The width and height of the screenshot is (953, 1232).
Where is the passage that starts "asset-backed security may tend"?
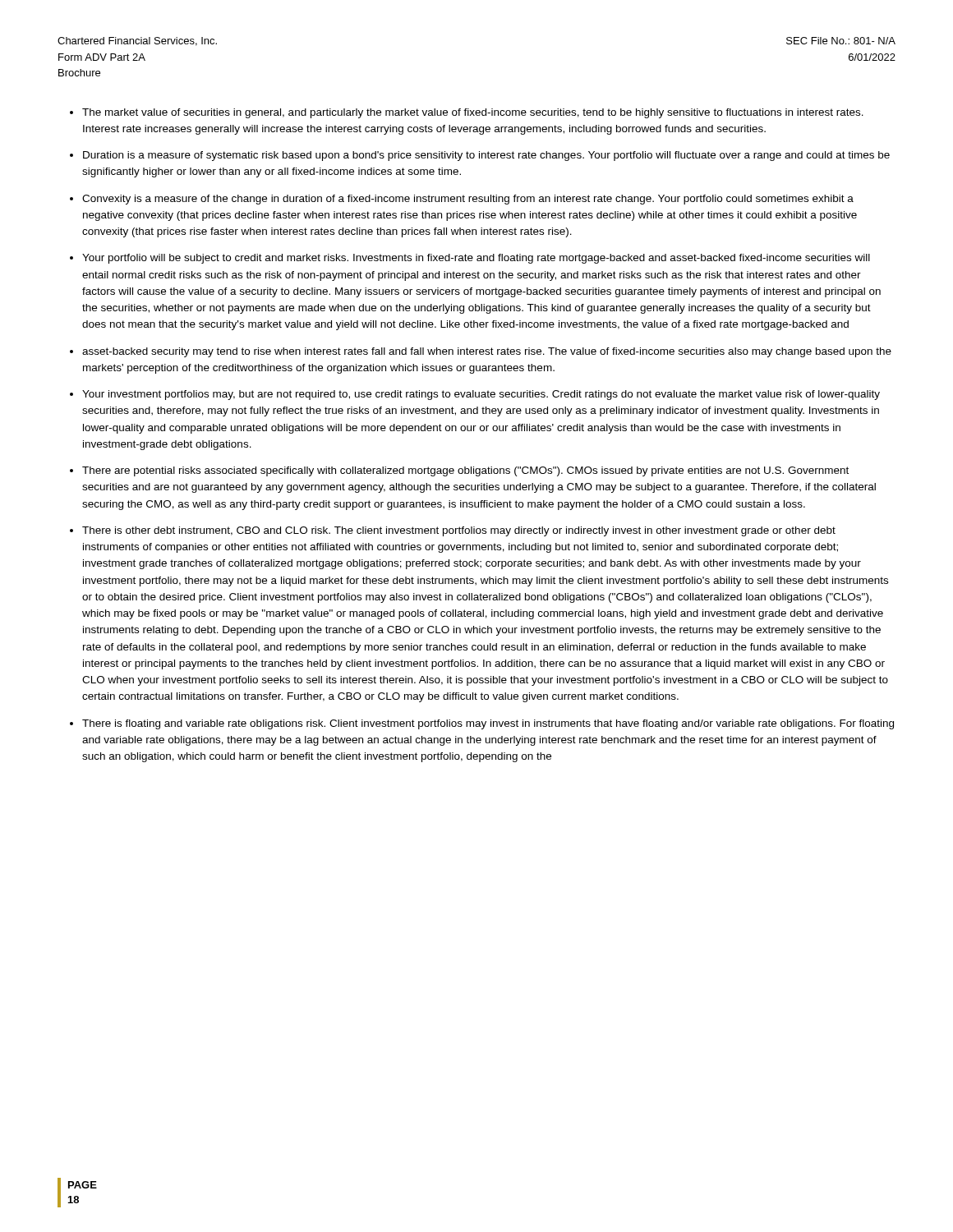(x=487, y=359)
